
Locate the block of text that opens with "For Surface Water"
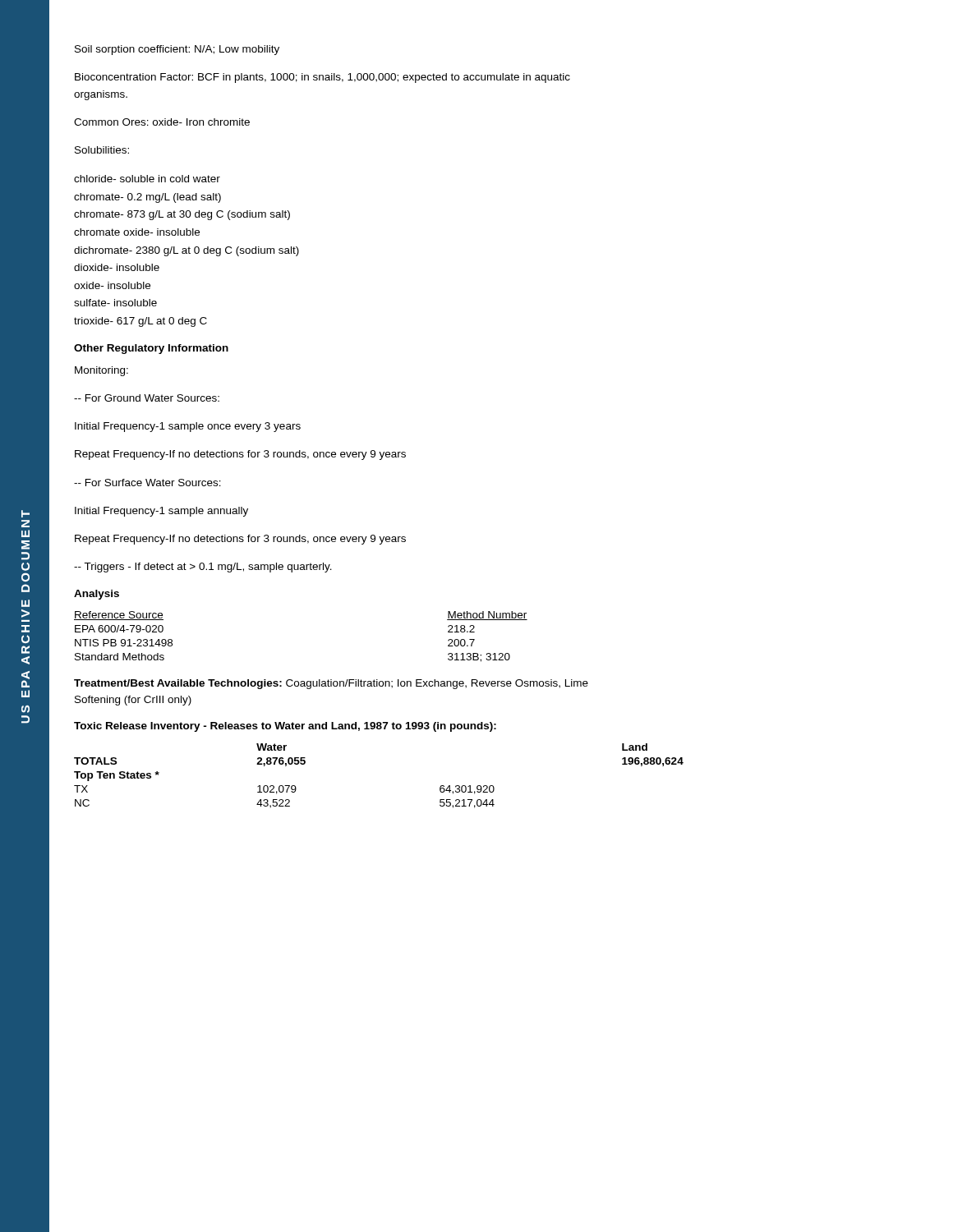click(148, 482)
